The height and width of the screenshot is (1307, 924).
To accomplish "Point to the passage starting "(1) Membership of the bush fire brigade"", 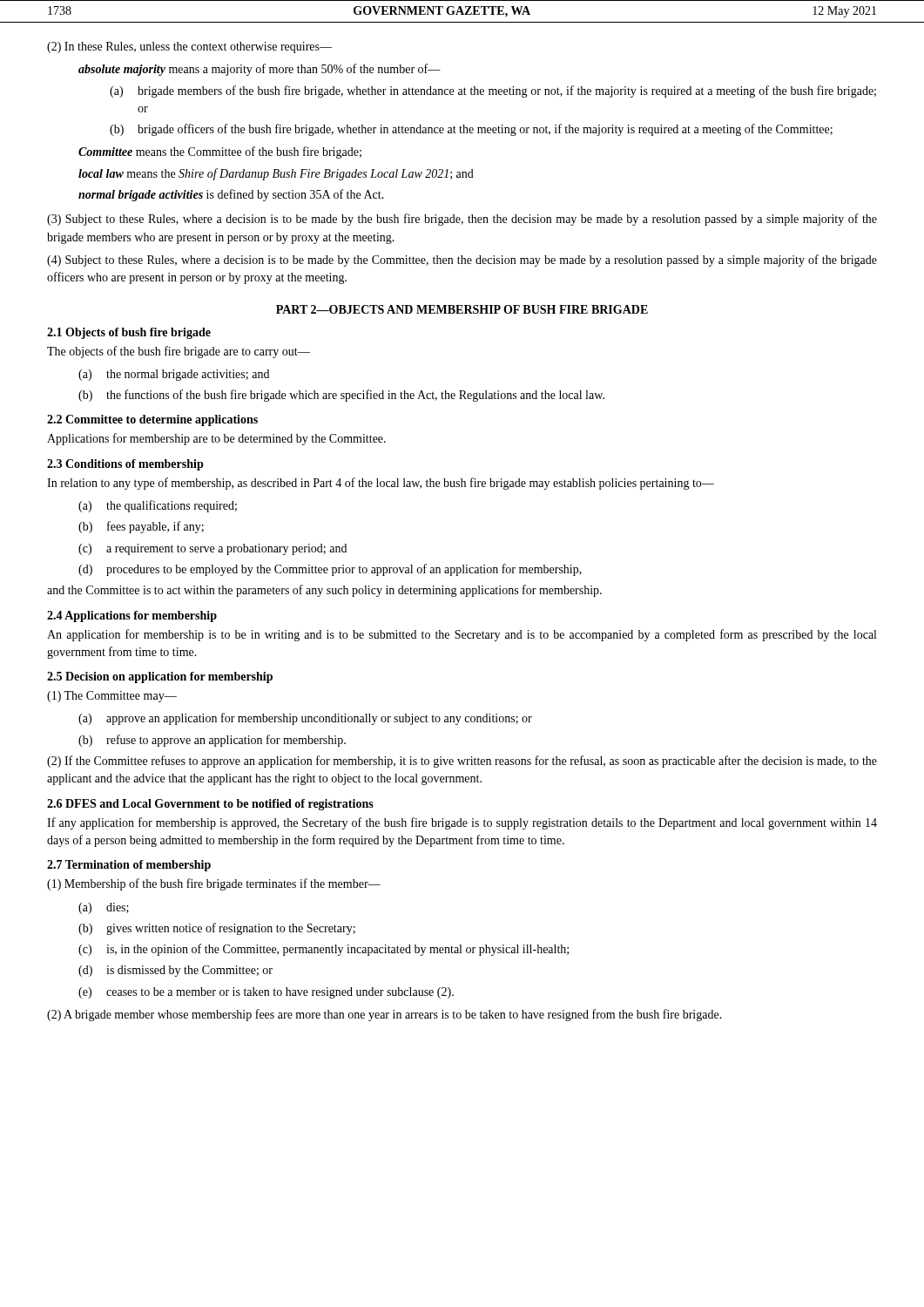I will tap(214, 884).
